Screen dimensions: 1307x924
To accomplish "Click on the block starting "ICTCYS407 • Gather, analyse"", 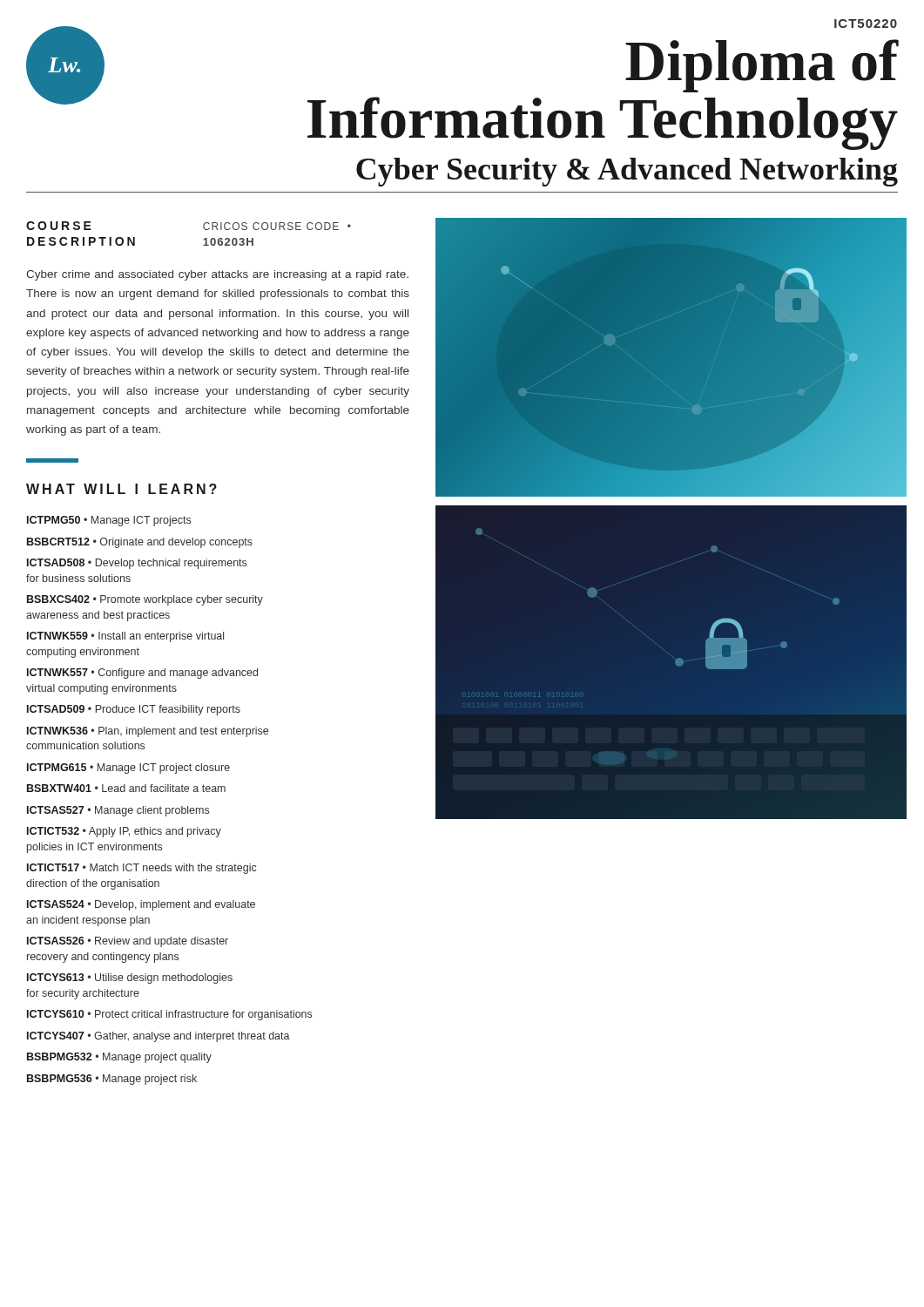I will coord(158,1036).
